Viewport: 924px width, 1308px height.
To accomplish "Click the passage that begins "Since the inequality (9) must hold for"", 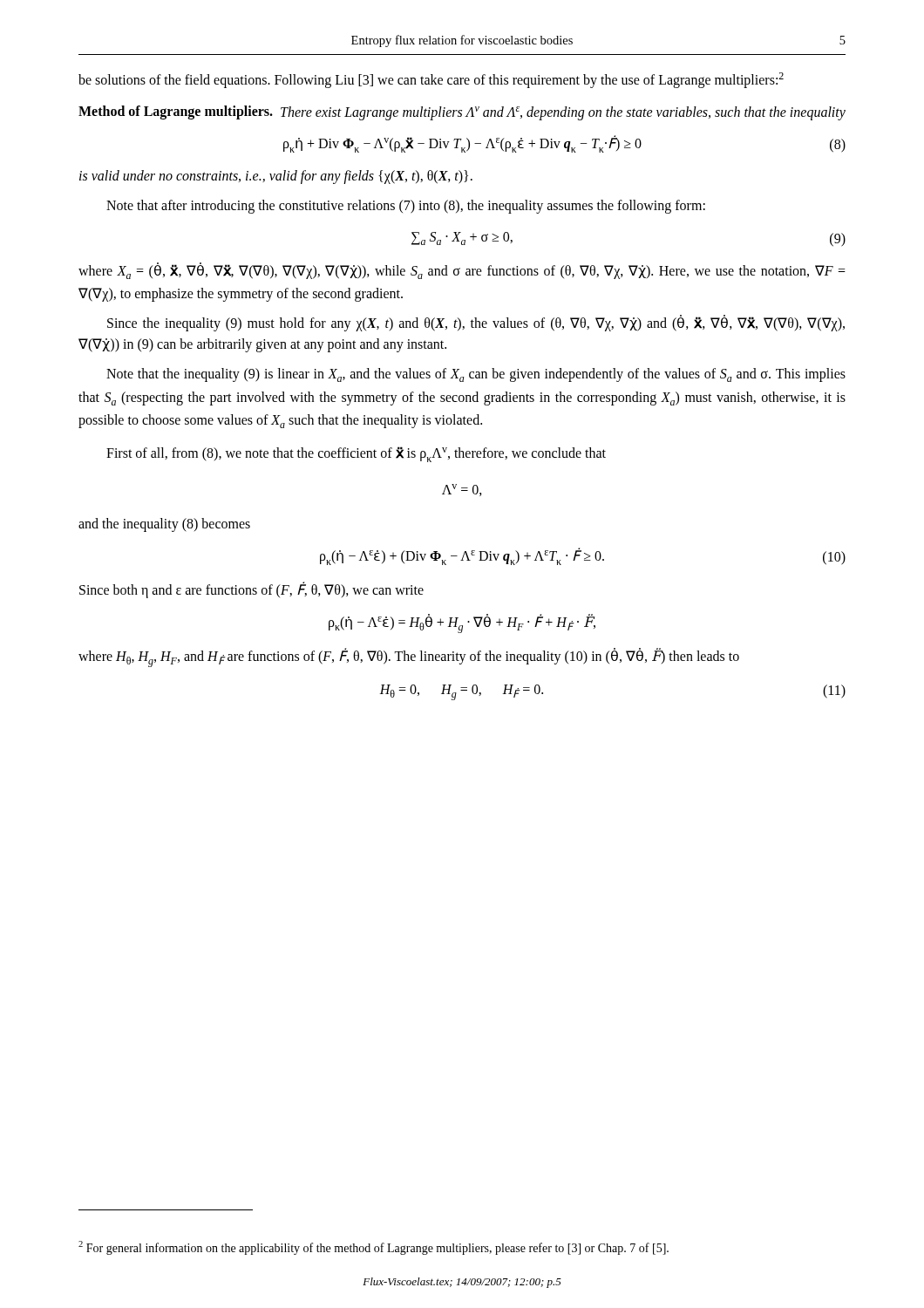I will pos(462,334).
